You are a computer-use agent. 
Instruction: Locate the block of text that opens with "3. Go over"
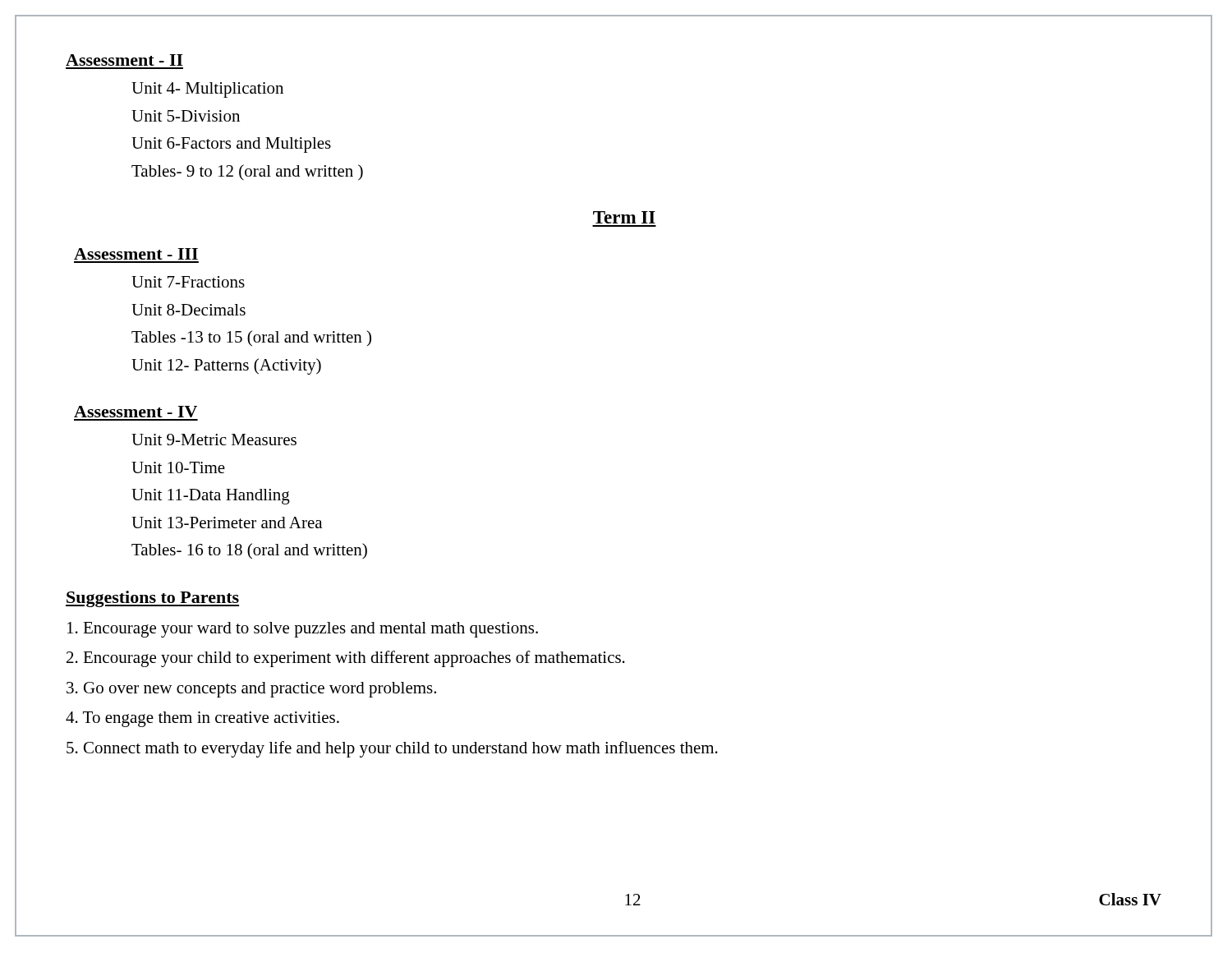(252, 687)
